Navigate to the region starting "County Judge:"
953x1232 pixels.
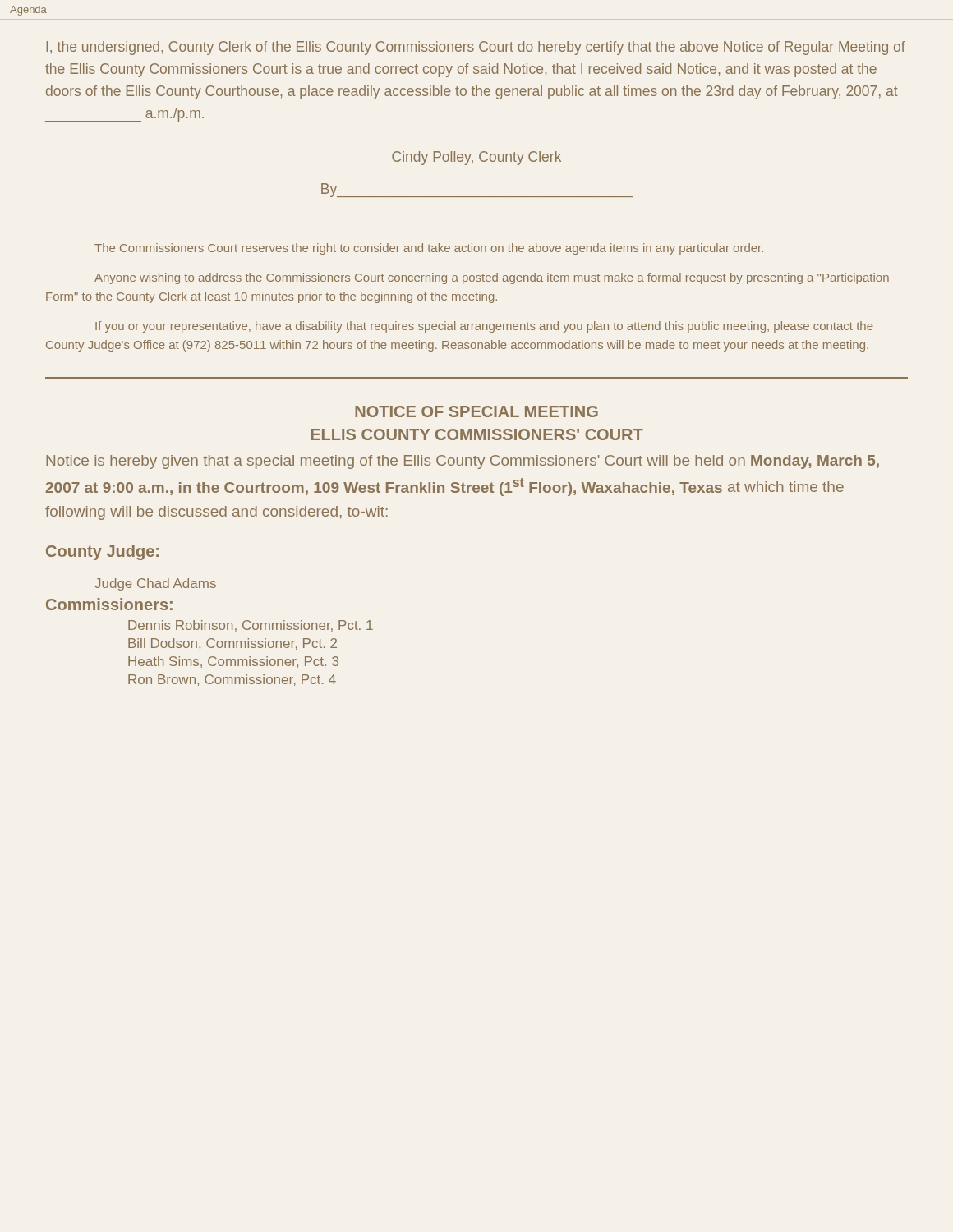coord(103,551)
